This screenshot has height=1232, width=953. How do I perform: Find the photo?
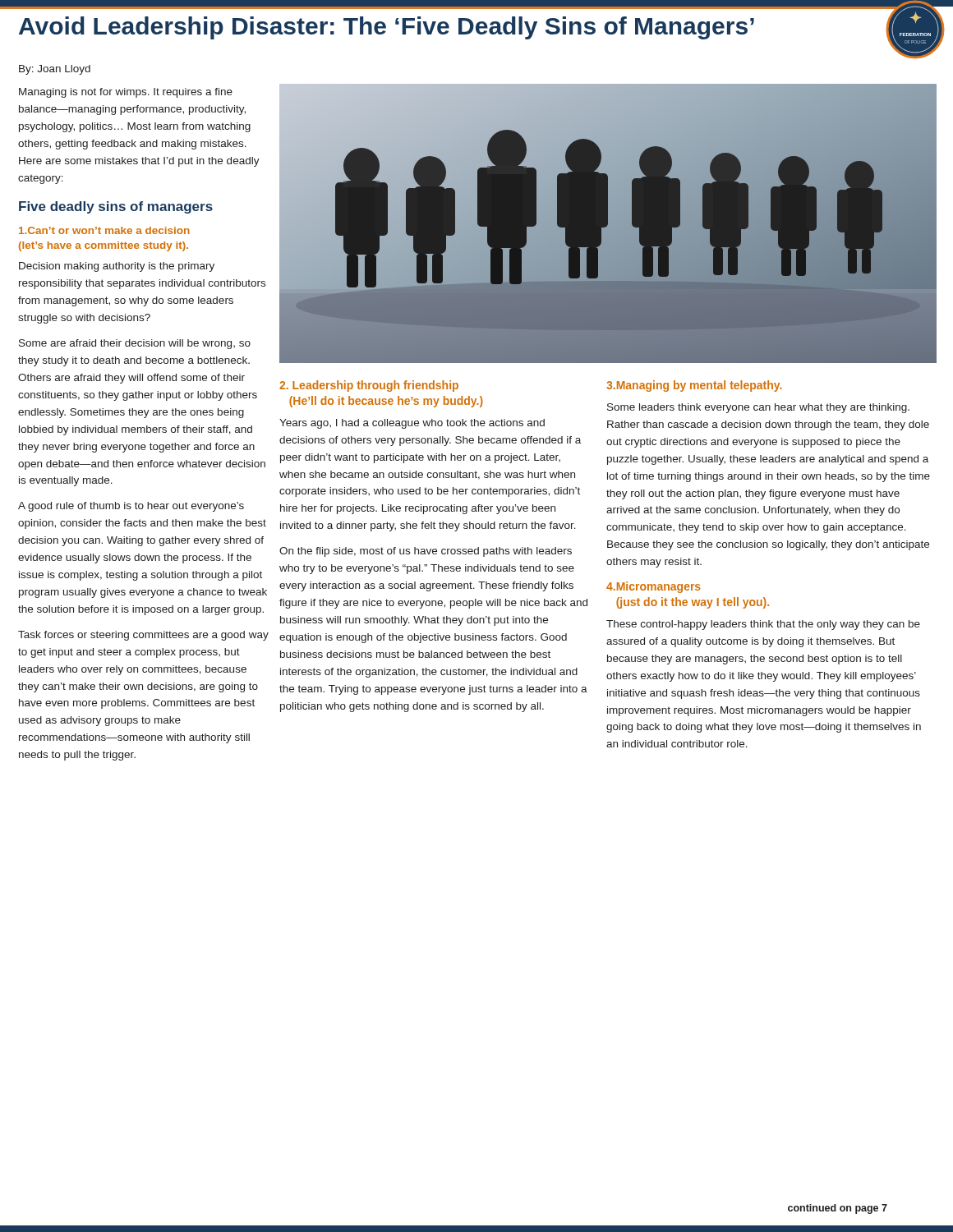click(608, 223)
